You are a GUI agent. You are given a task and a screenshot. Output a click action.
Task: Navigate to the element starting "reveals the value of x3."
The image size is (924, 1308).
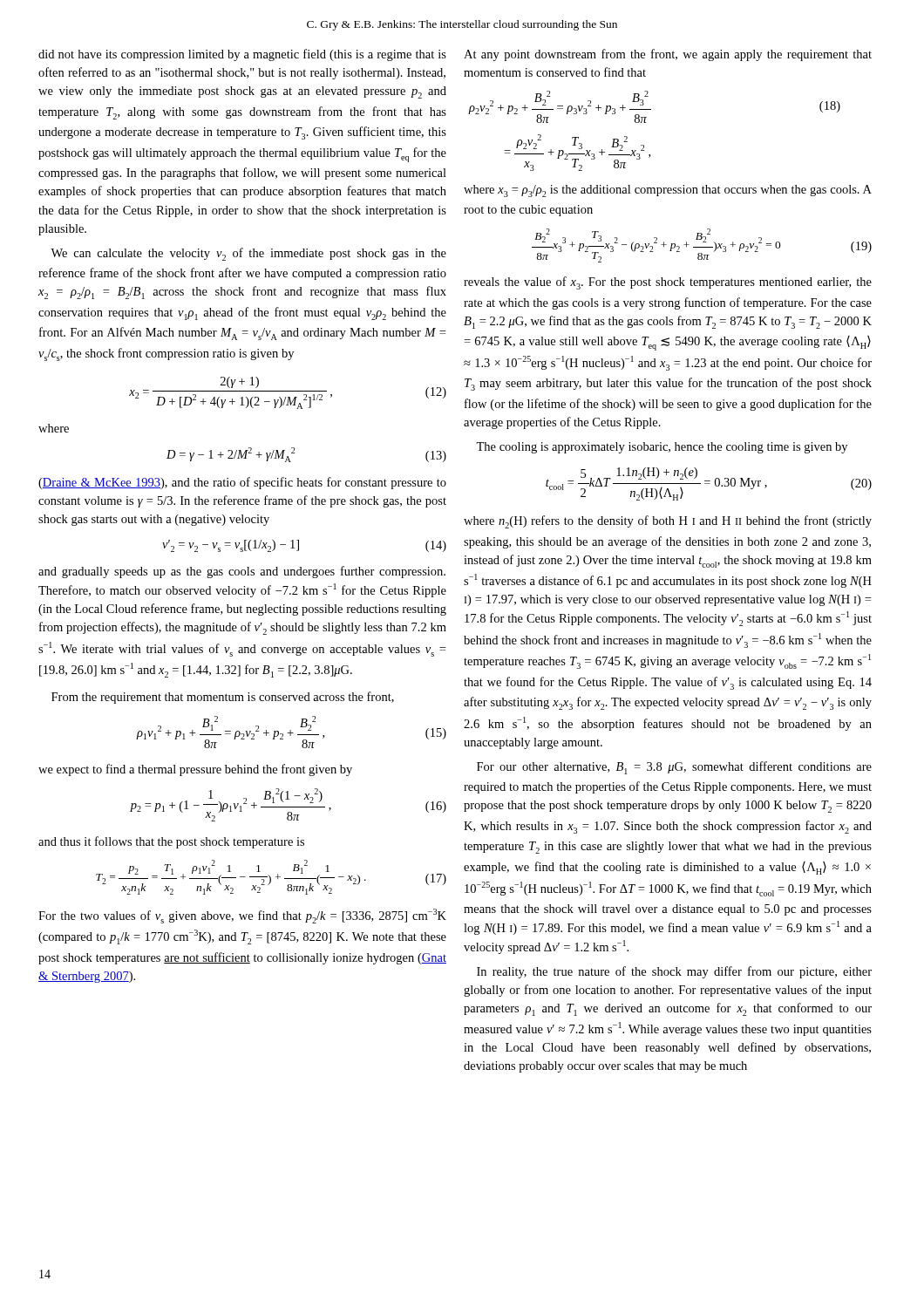(668, 352)
